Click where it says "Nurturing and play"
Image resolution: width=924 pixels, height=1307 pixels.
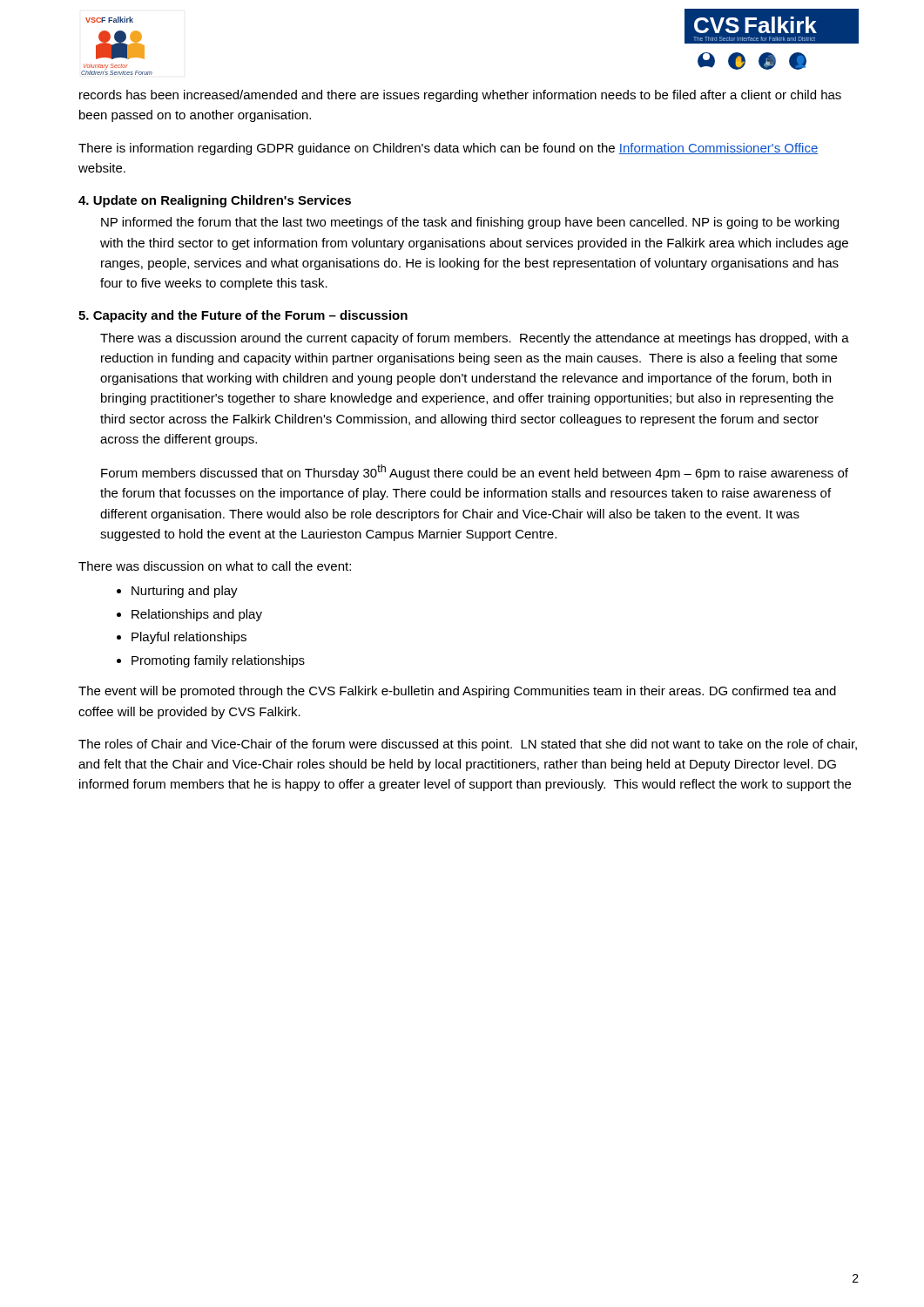click(x=184, y=591)
